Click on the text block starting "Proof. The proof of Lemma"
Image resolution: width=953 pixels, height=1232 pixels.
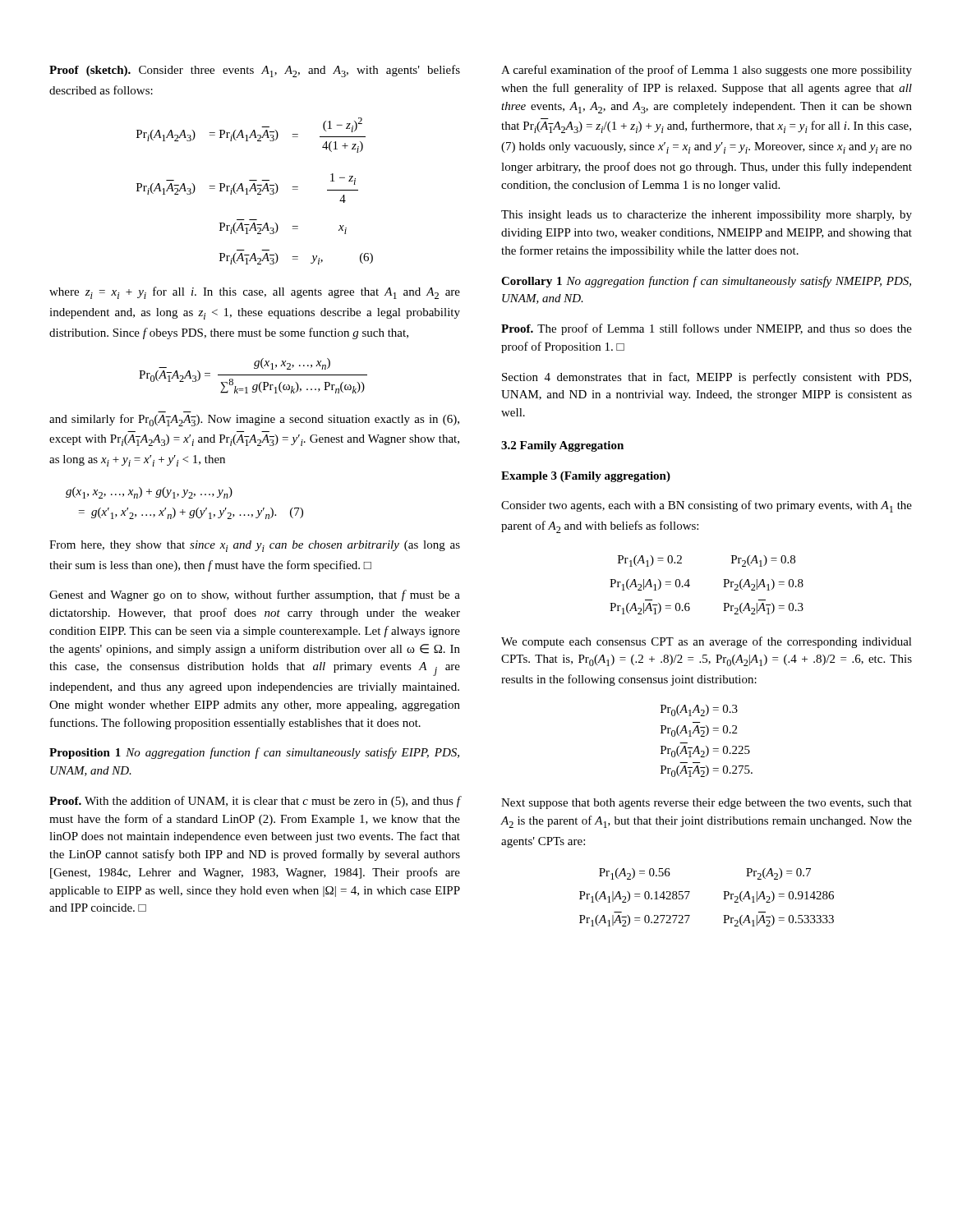coord(707,338)
